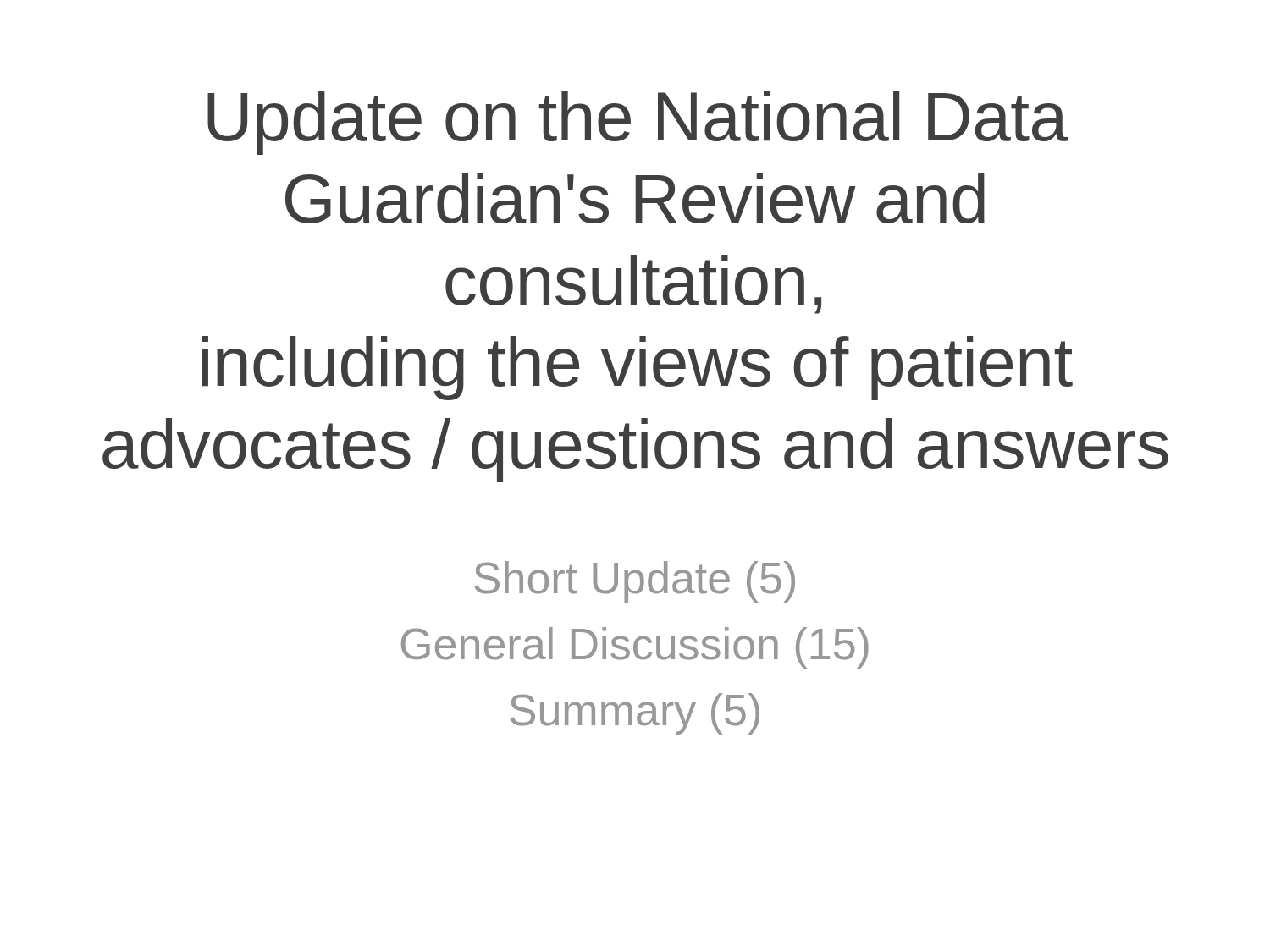Navigate to the element starting "Summary (5)"
Viewport: 1270px width, 952px height.
coord(635,710)
